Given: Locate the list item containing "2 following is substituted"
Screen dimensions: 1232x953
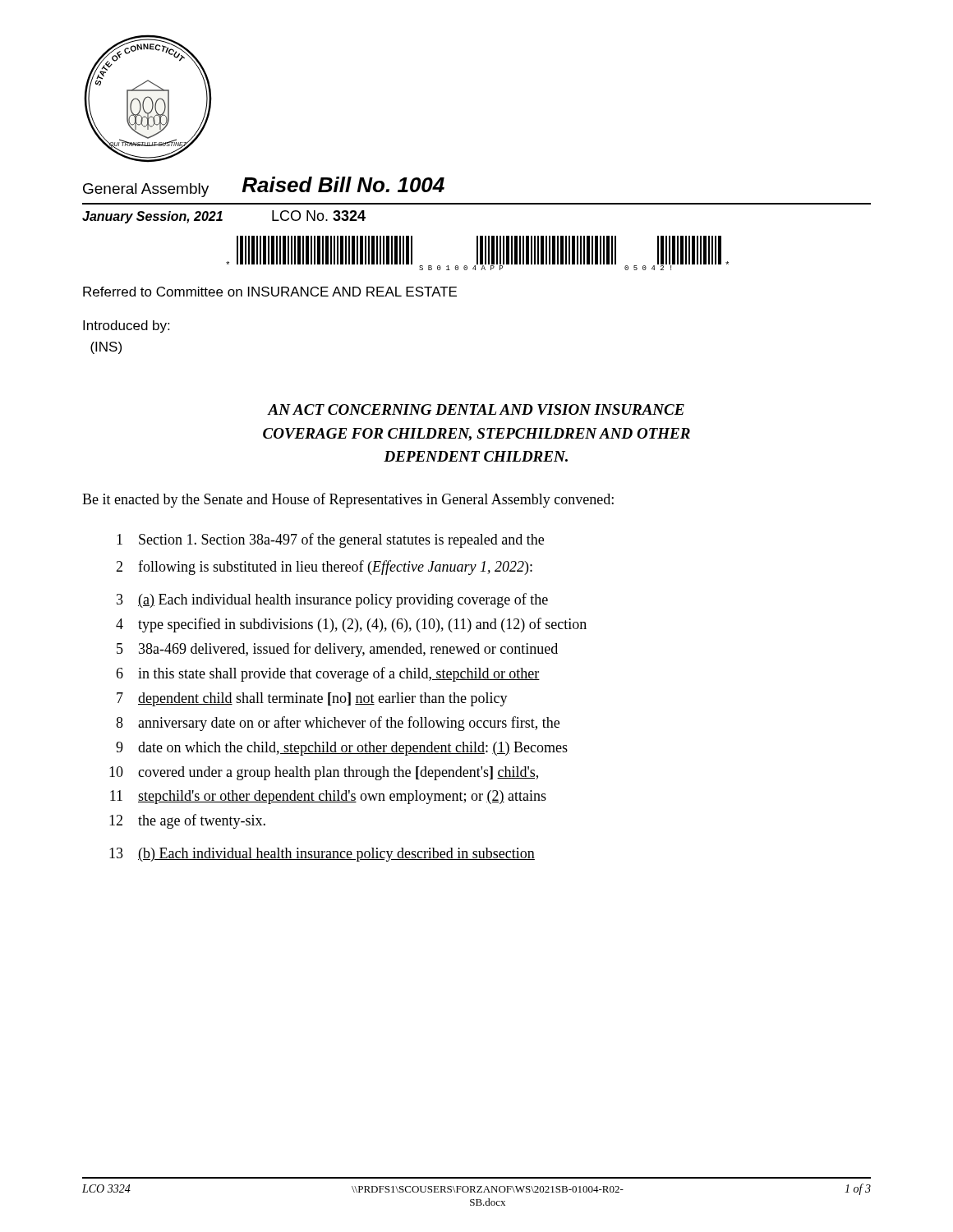Looking at the screenshot, I should [476, 568].
